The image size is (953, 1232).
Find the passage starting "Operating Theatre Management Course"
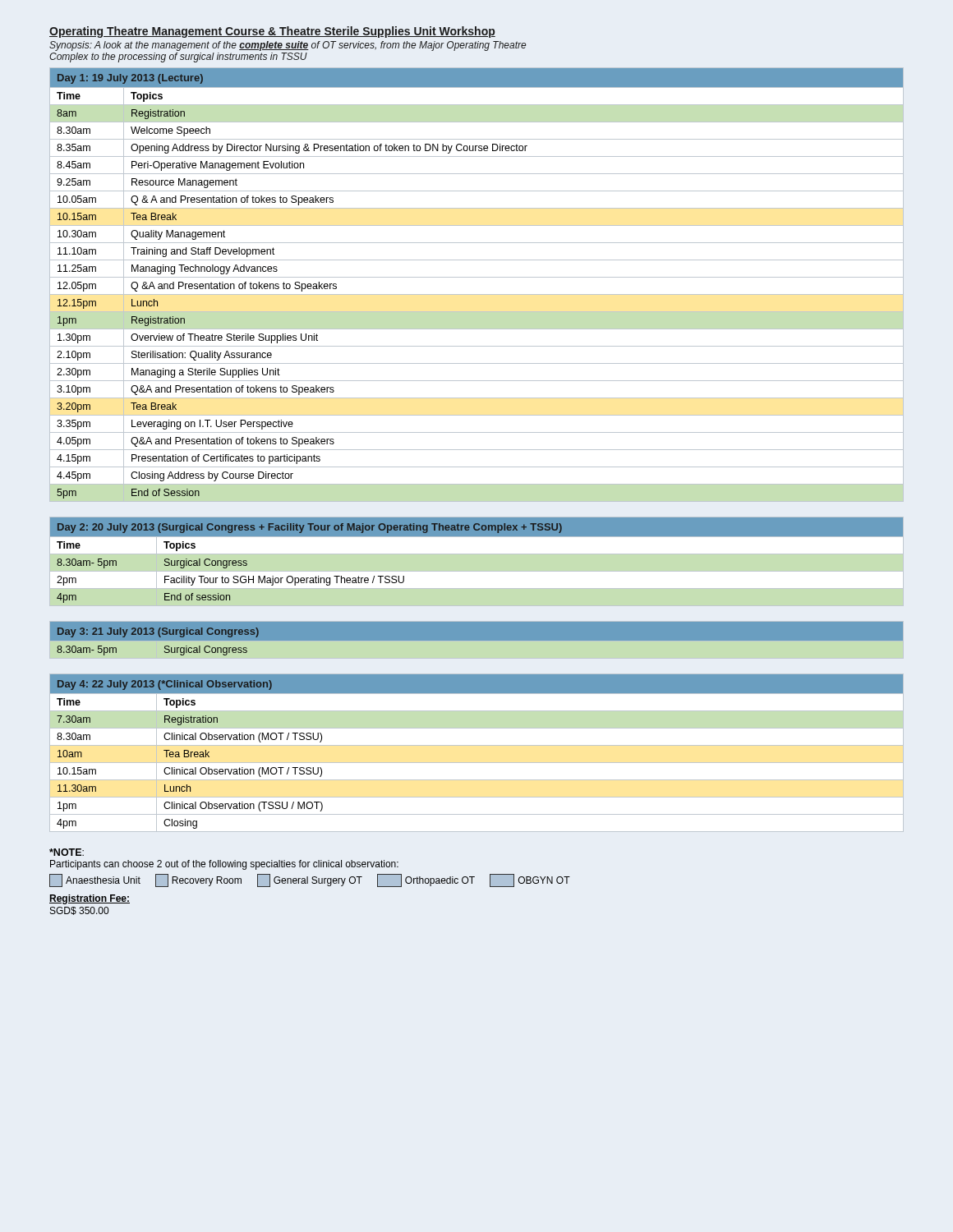click(272, 31)
